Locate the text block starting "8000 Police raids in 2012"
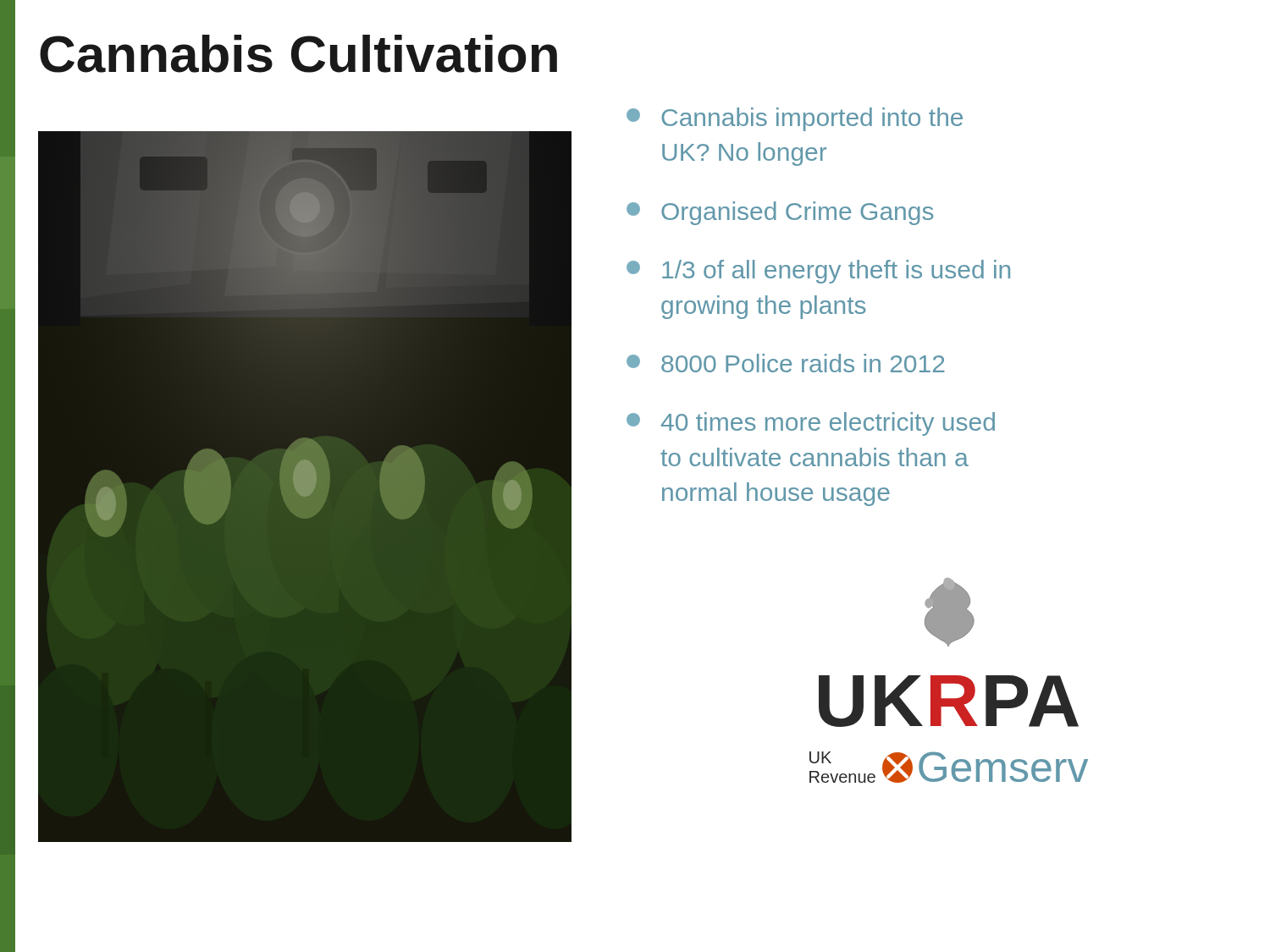Viewport: 1270px width, 952px height. click(x=786, y=364)
